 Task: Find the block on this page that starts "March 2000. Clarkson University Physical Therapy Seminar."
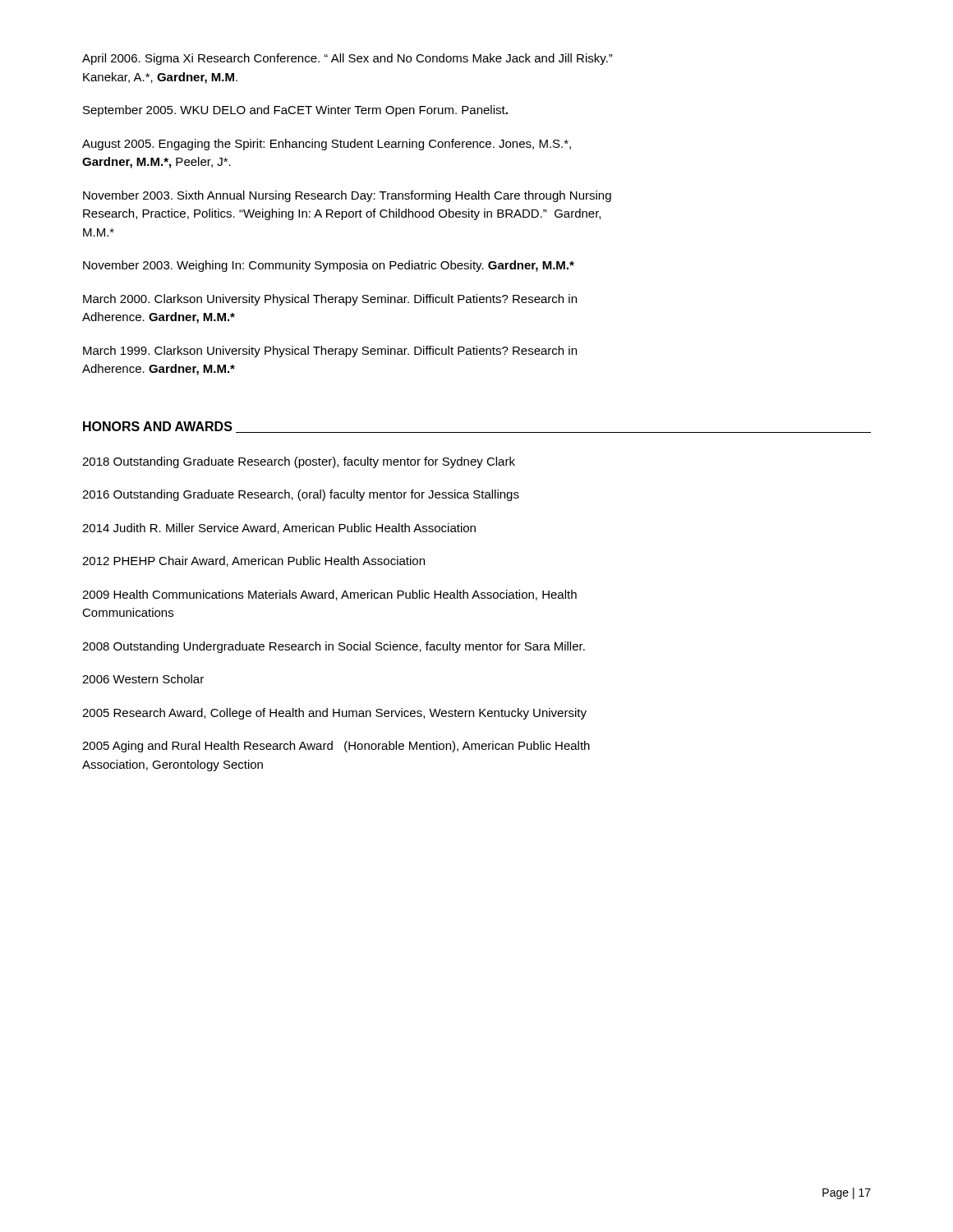click(330, 307)
